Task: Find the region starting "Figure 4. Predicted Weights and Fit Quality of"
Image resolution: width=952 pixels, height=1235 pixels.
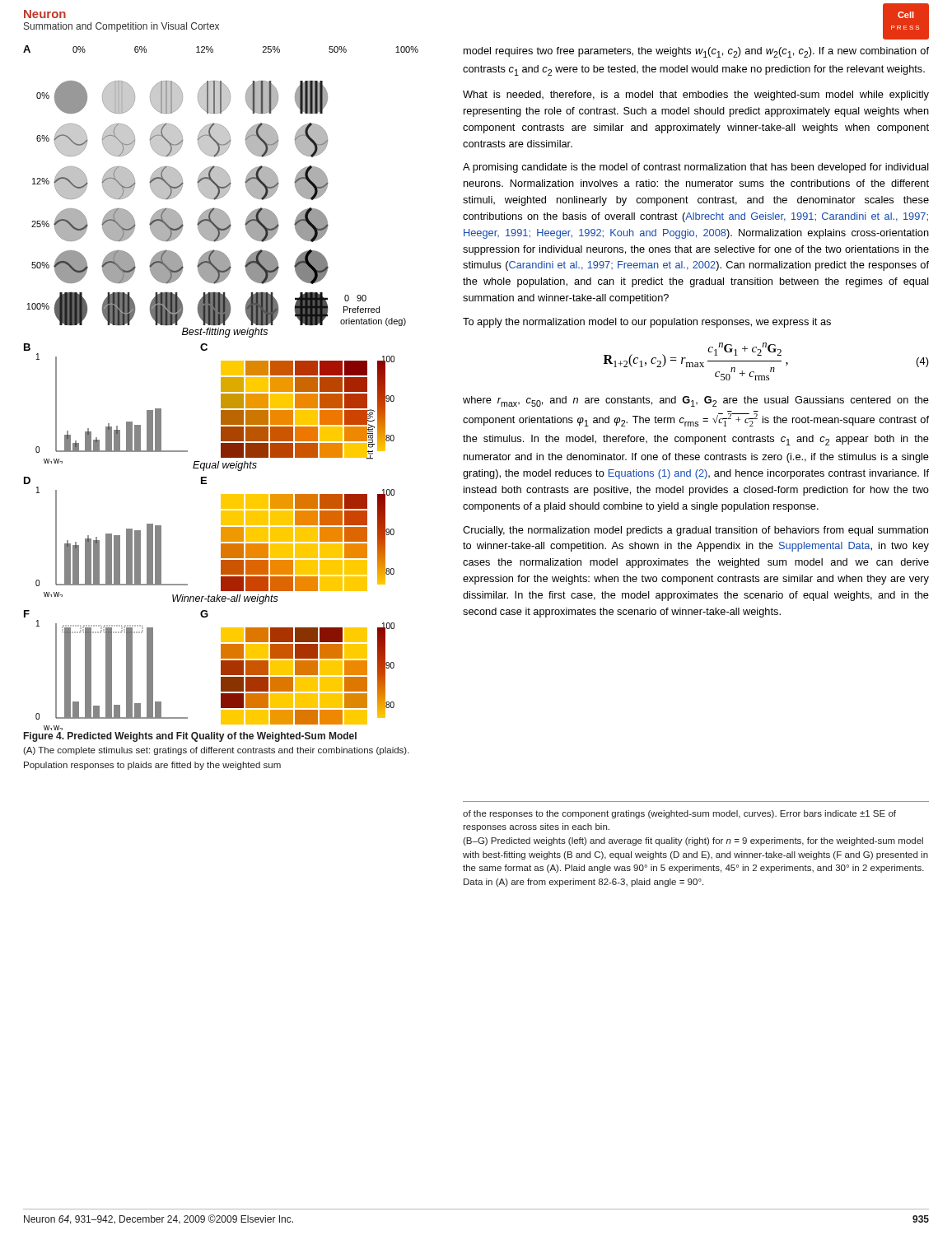Action: [x=225, y=751]
